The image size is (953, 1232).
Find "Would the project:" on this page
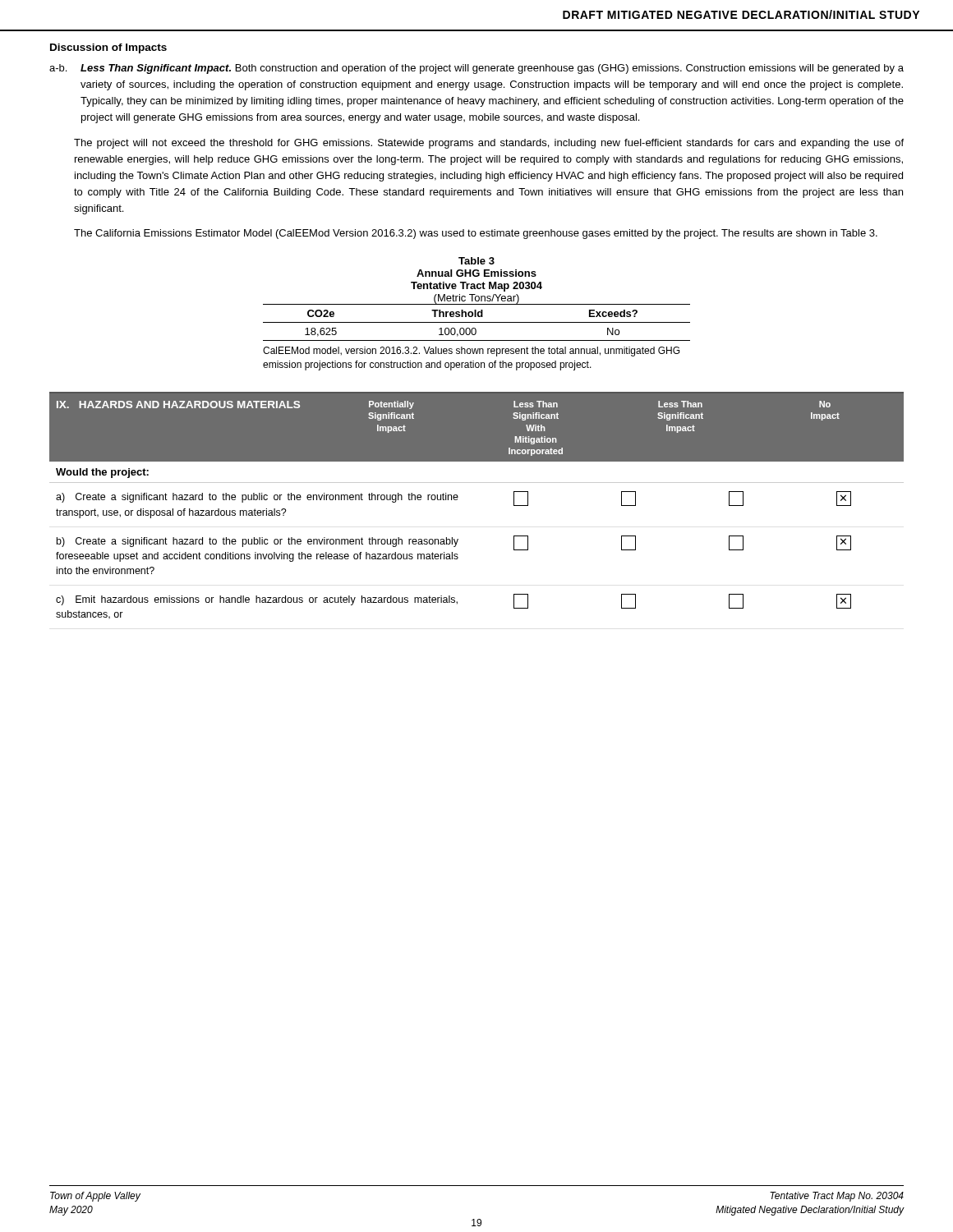[103, 472]
